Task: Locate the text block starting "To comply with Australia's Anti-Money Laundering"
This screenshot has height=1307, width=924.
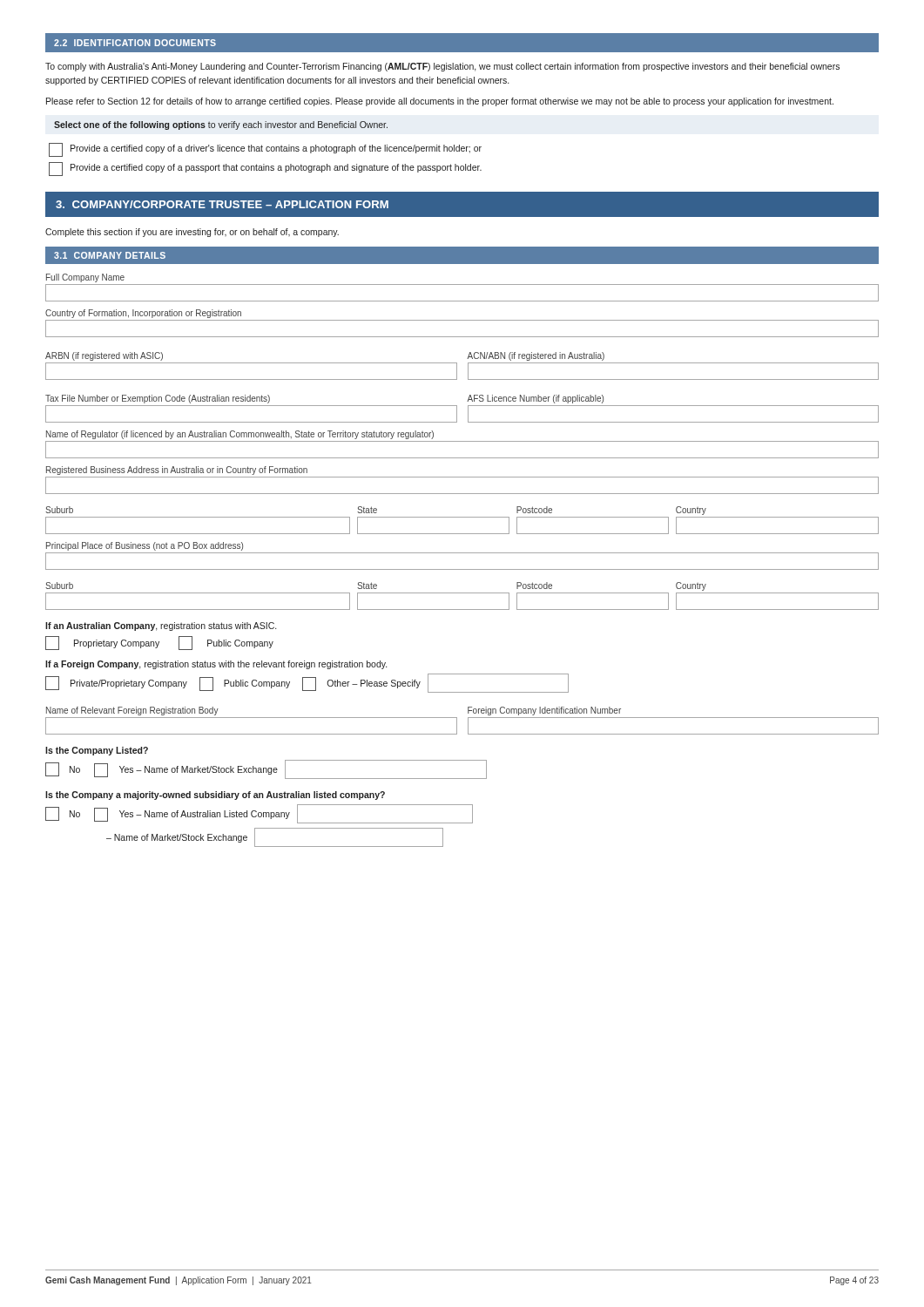Action: point(443,73)
